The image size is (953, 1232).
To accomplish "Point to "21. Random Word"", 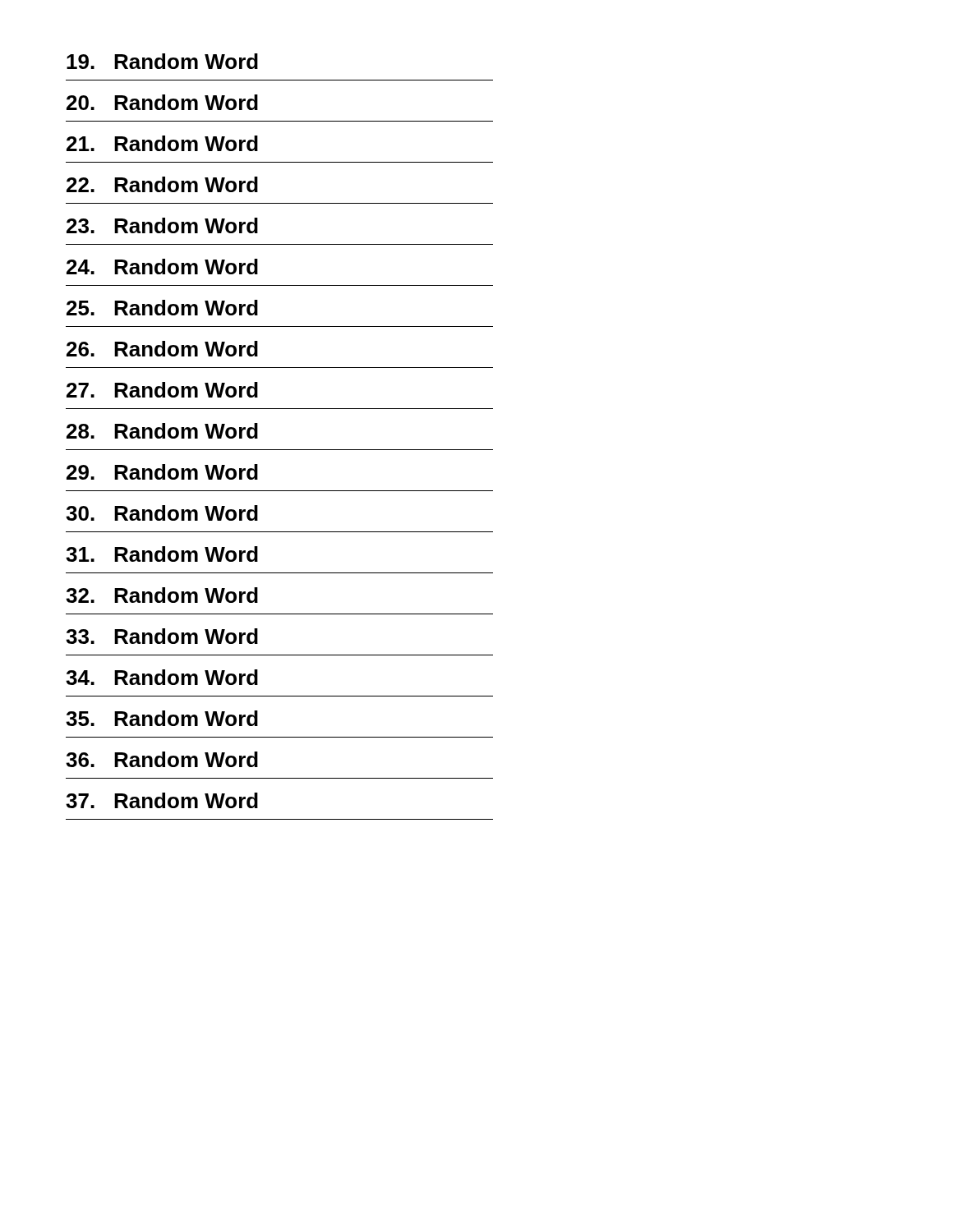I will tap(162, 143).
